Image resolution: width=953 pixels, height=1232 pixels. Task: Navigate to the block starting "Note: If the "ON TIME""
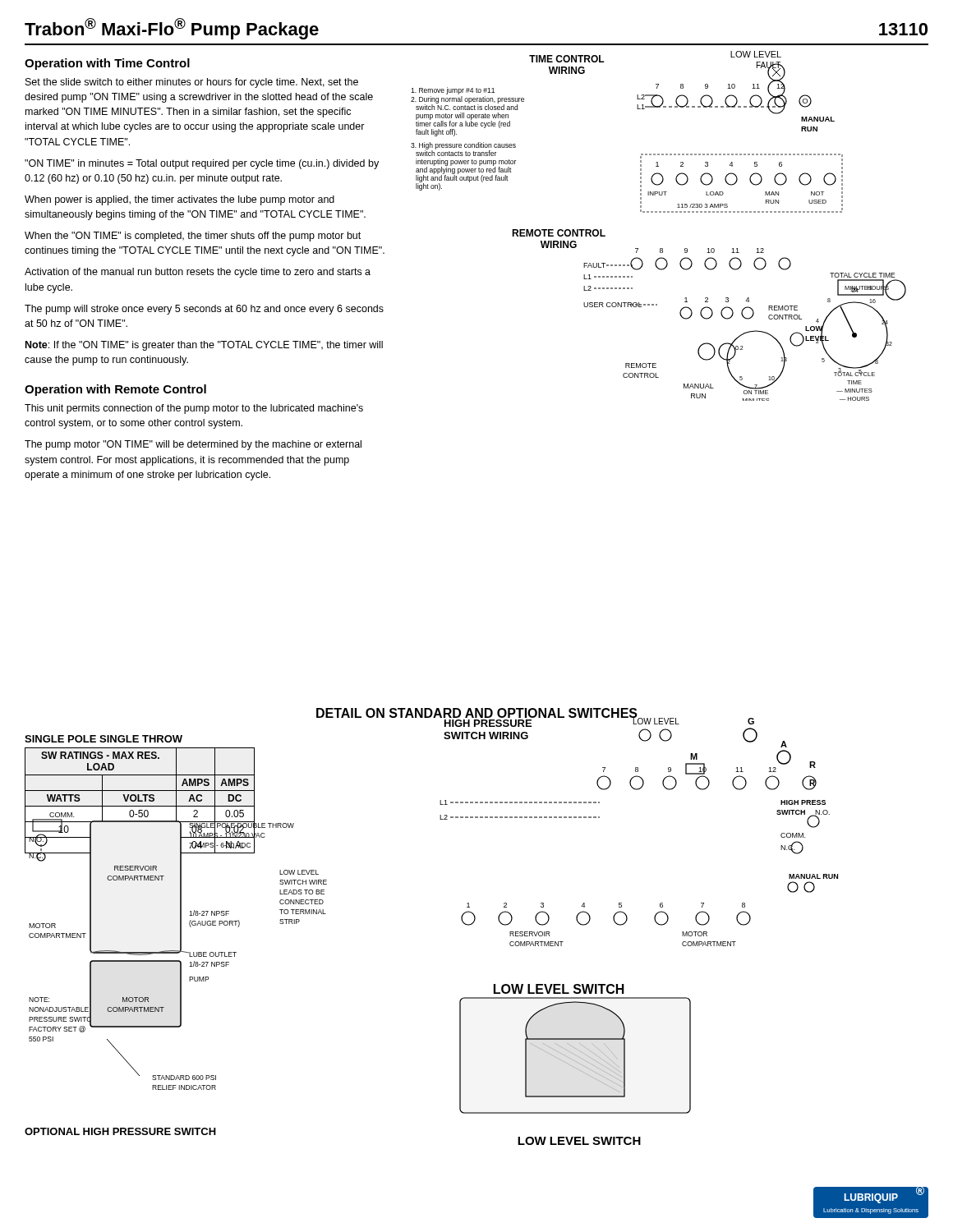pyautogui.click(x=204, y=352)
